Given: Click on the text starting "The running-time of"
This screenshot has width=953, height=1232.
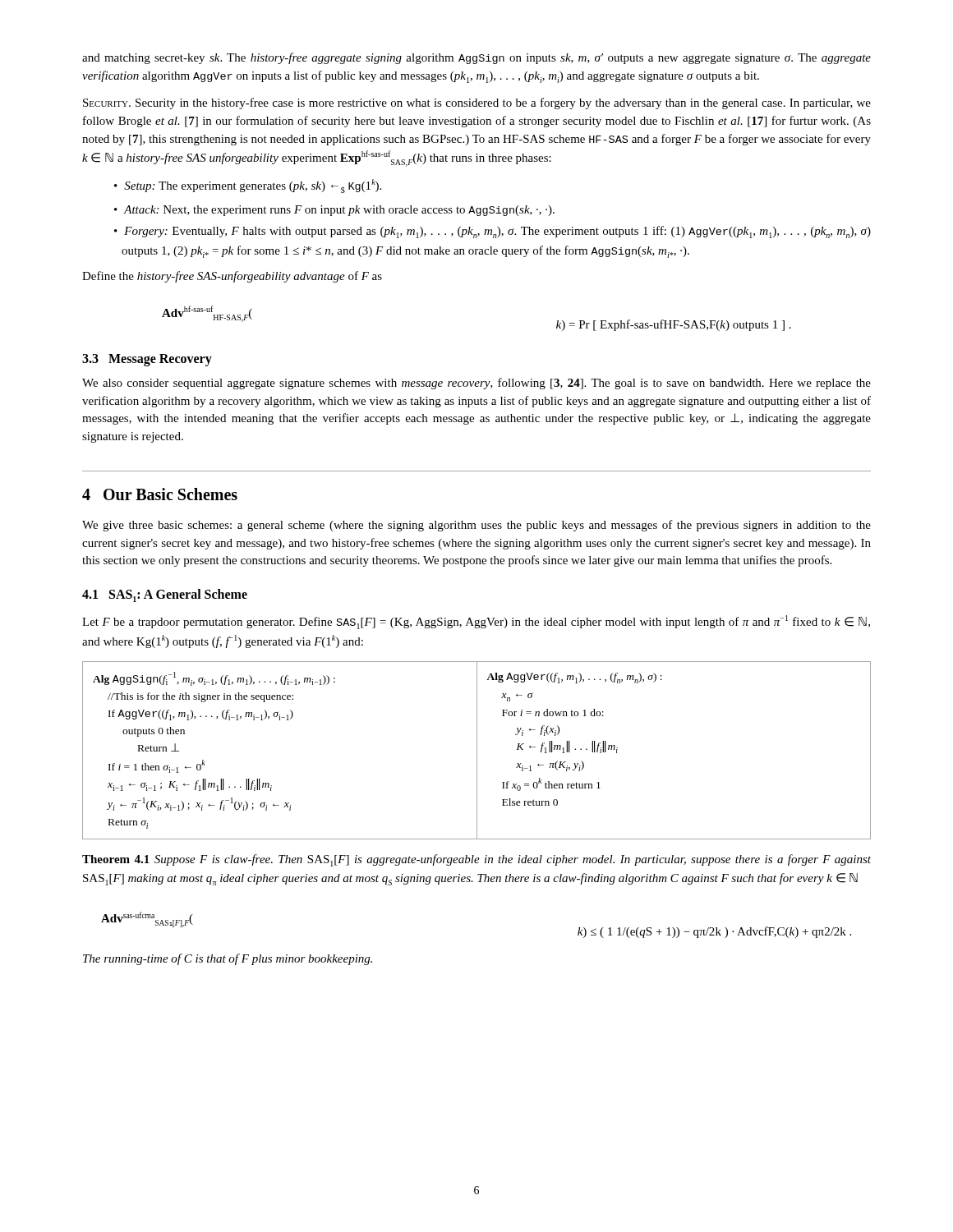Looking at the screenshot, I should [x=228, y=959].
